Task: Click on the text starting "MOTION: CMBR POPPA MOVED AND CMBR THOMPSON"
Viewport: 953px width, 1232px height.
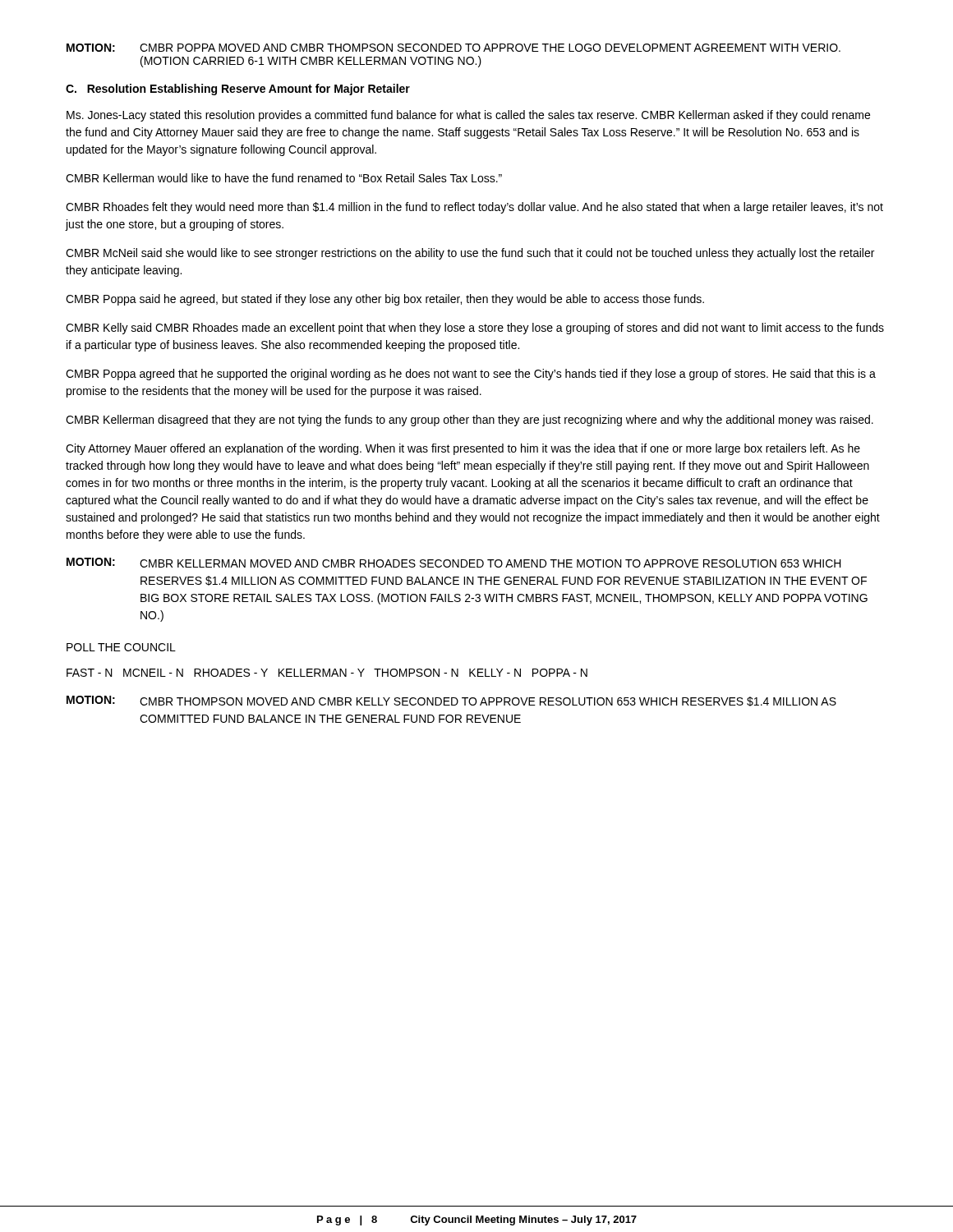Action: 476,54
